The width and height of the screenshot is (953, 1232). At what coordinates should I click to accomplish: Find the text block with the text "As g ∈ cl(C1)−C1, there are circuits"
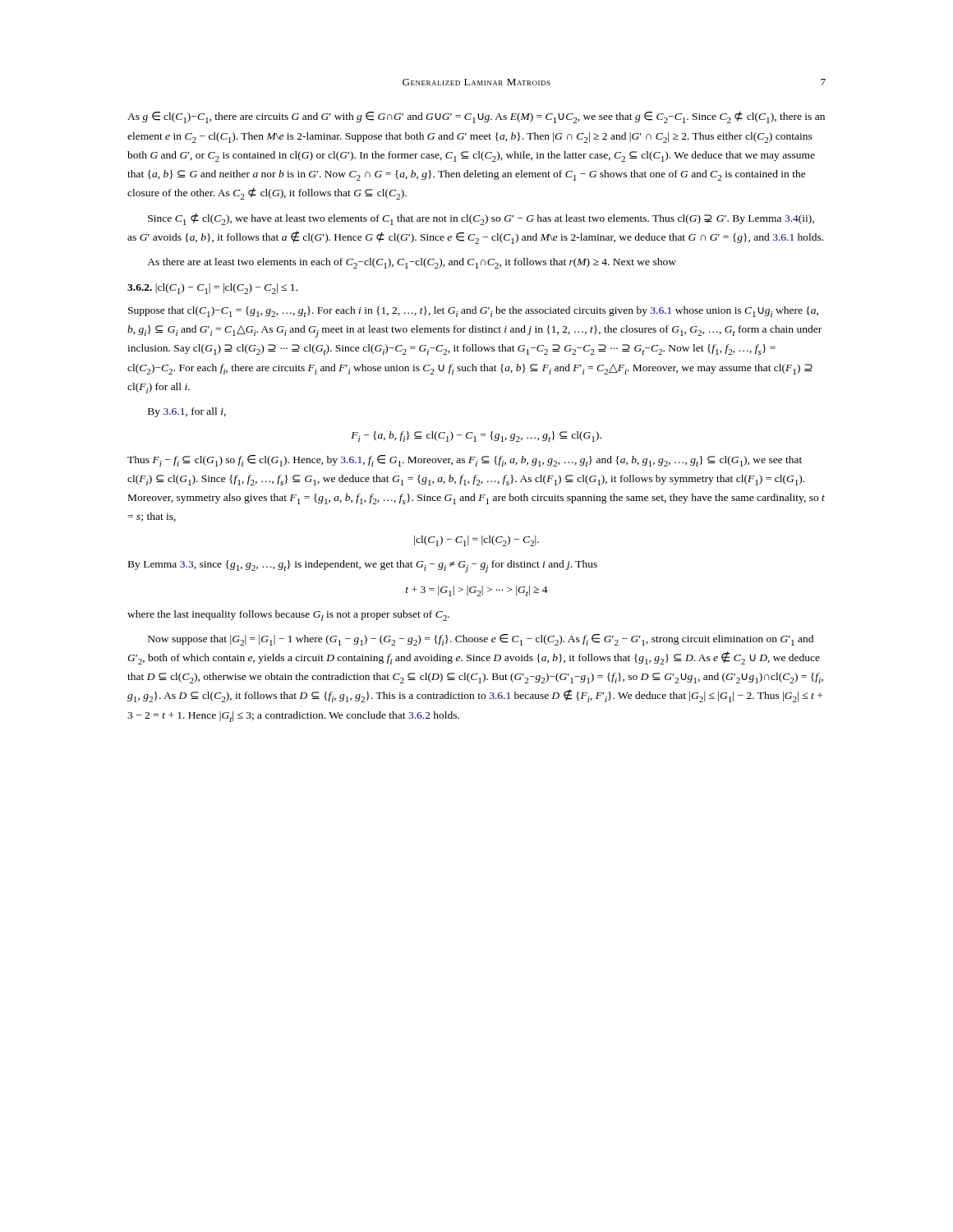click(476, 156)
